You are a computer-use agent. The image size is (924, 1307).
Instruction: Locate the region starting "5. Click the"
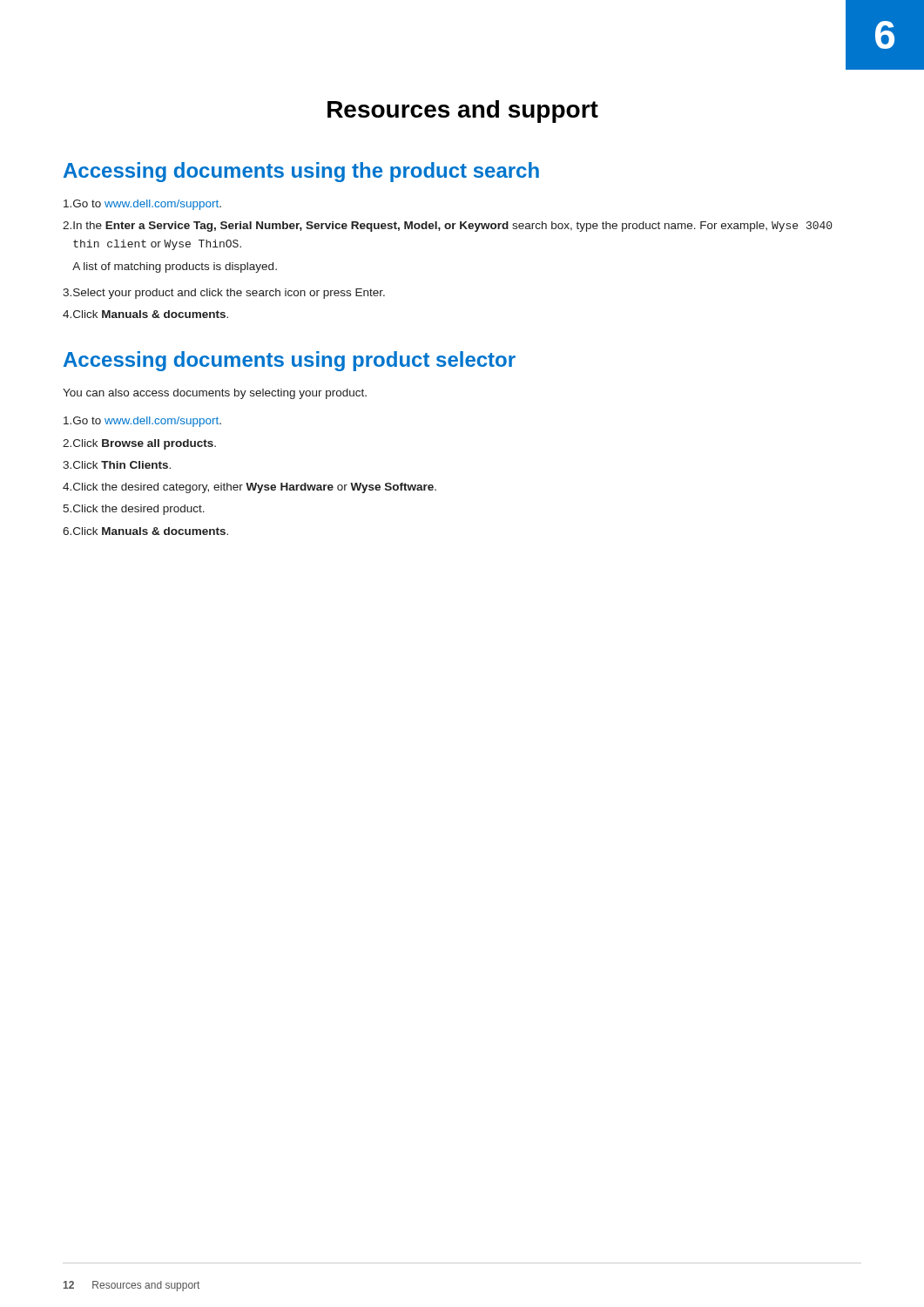pyautogui.click(x=134, y=509)
